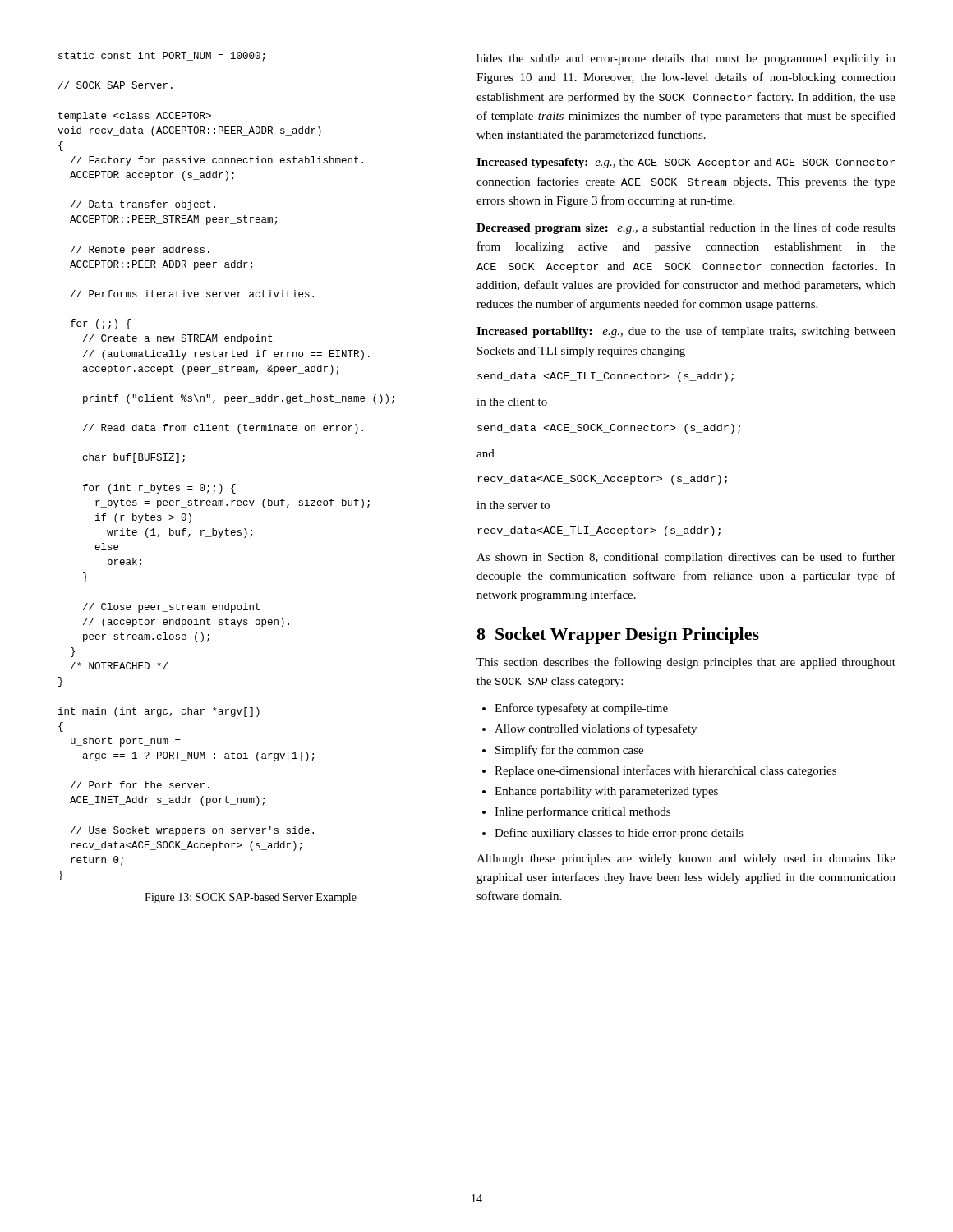This screenshot has width=953, height=1232.
Task: Click where it says "Enforce typesafety at compile-time"
Action: 581,708
